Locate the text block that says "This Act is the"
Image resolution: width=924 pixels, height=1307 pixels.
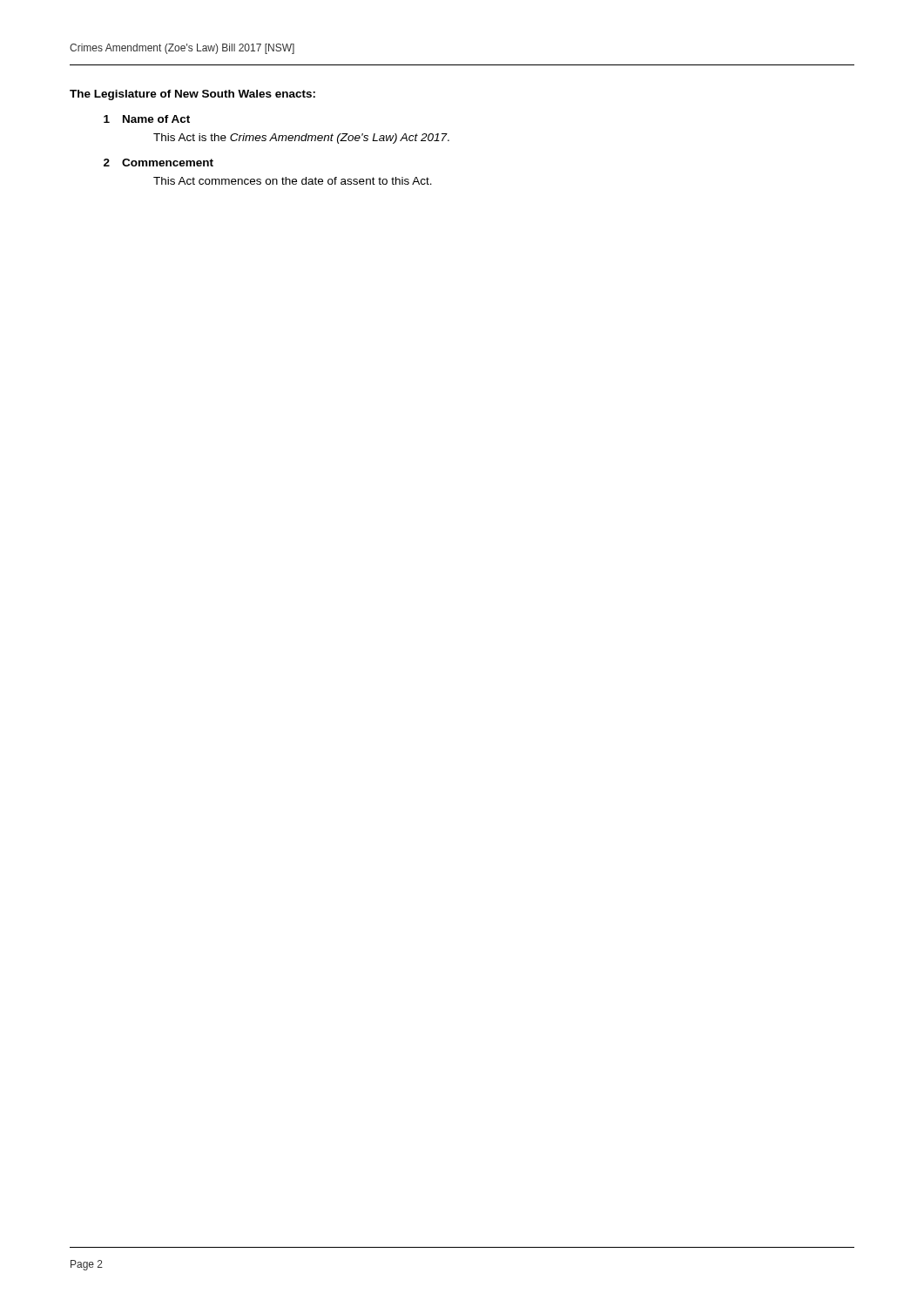pos(302,137)
